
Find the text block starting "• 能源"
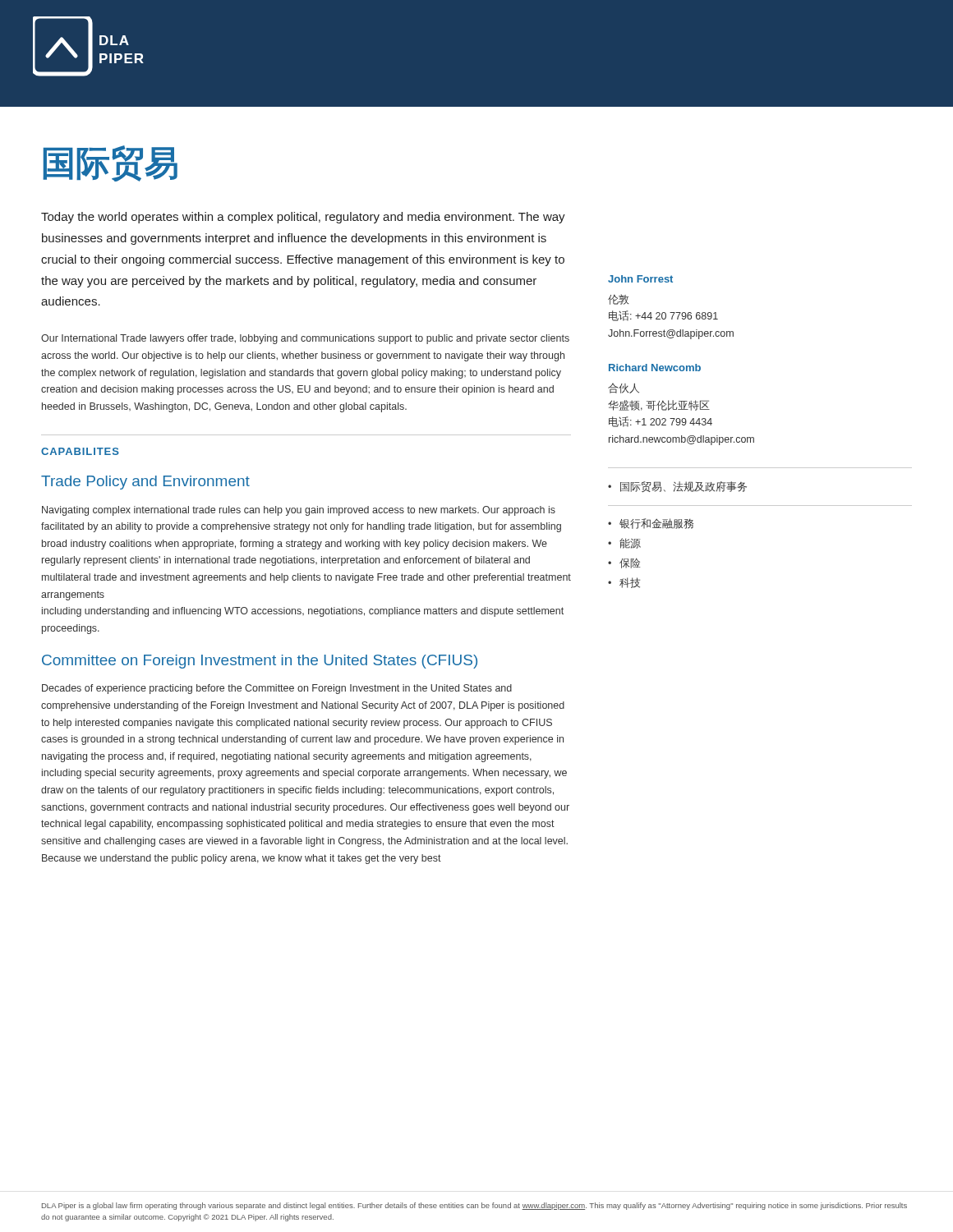pos(624,544)
